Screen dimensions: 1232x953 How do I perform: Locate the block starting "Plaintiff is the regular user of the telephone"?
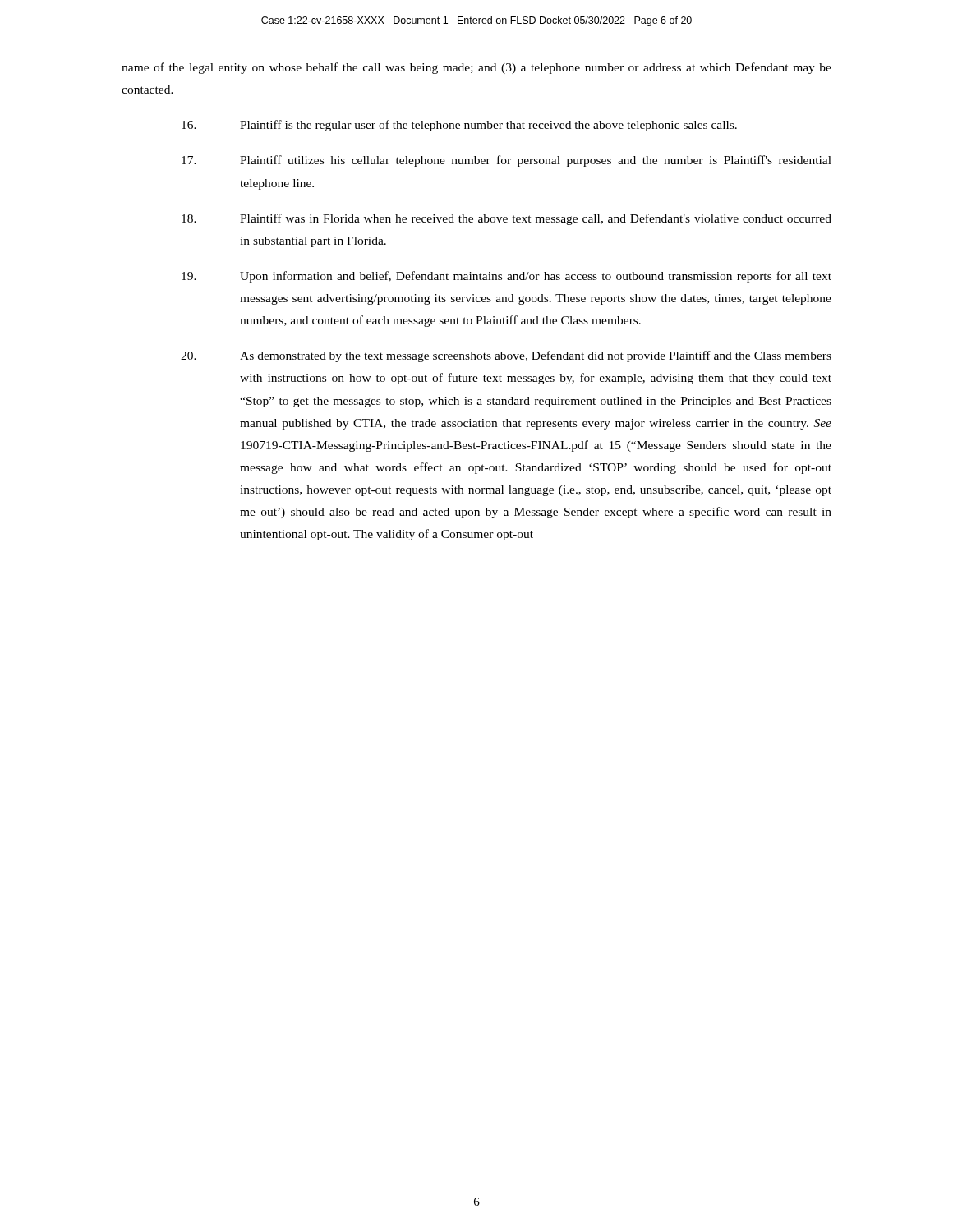(476, 125)
